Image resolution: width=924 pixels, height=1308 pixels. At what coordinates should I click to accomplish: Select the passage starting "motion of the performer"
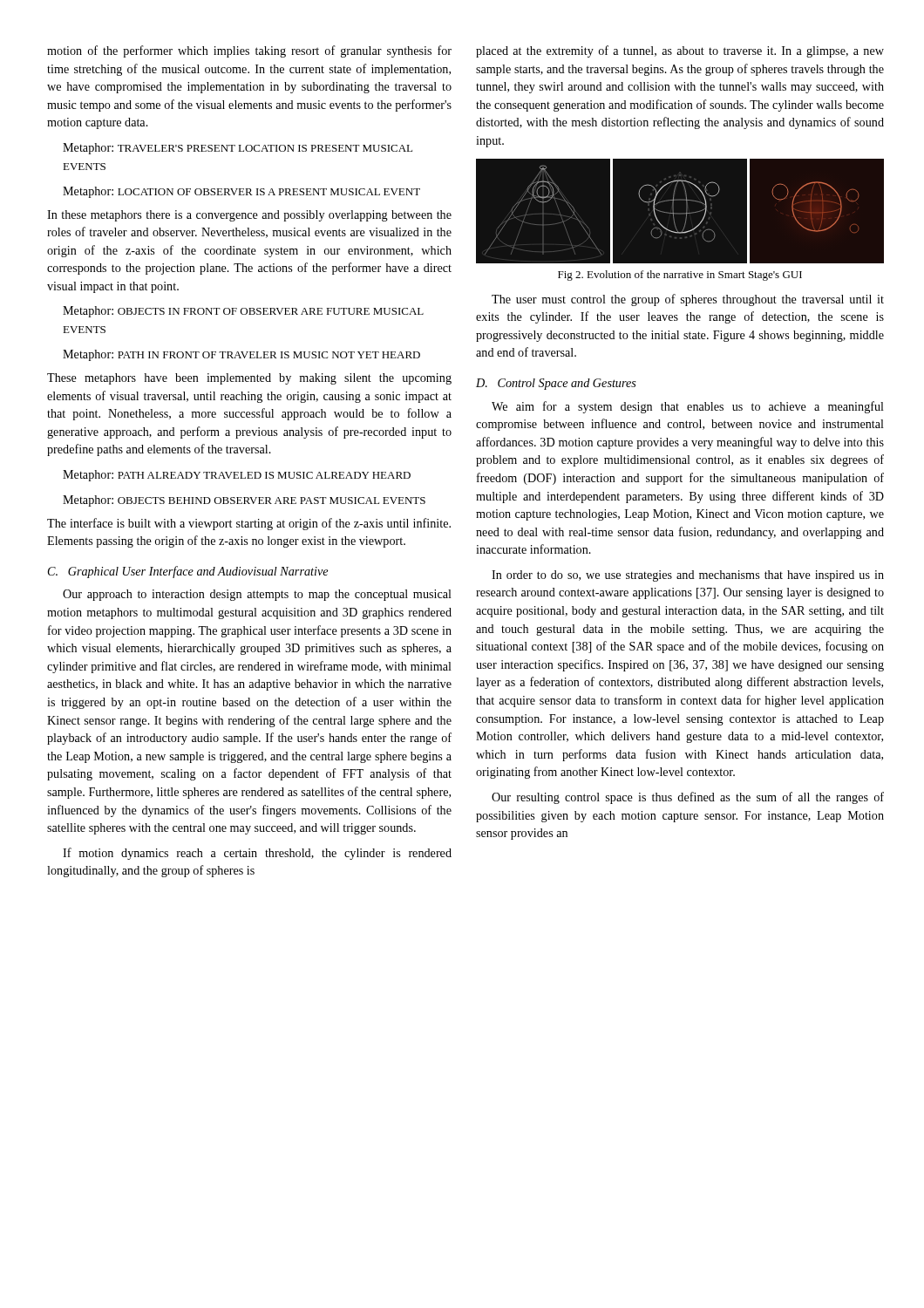point(249,86)
